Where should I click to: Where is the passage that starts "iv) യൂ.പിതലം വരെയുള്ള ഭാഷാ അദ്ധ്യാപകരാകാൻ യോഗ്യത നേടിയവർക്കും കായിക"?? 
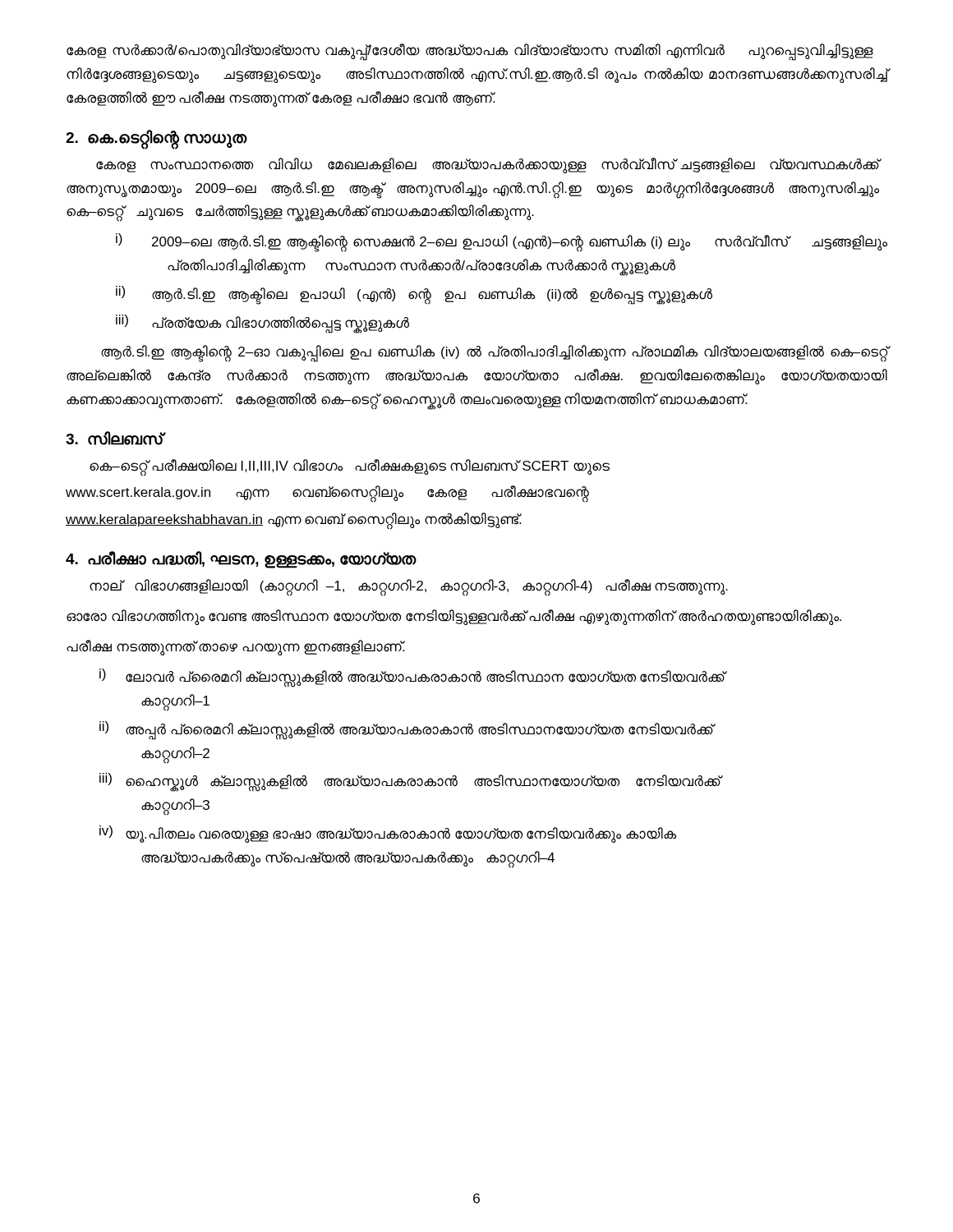pyautogui.click(x=493, y=847)
